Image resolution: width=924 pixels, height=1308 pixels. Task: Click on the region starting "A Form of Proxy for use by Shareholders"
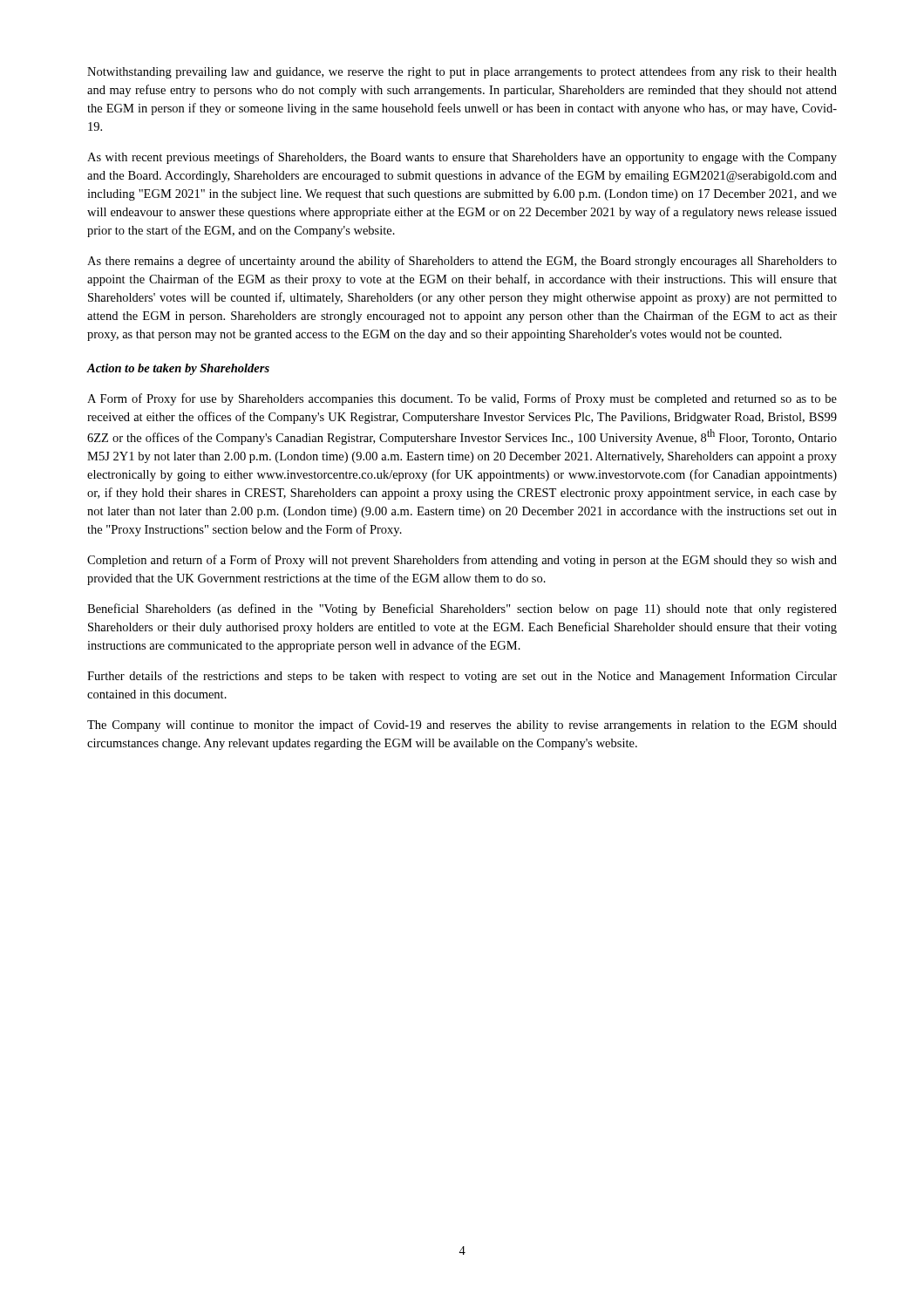pyautogui.click(x=462, y=465)
